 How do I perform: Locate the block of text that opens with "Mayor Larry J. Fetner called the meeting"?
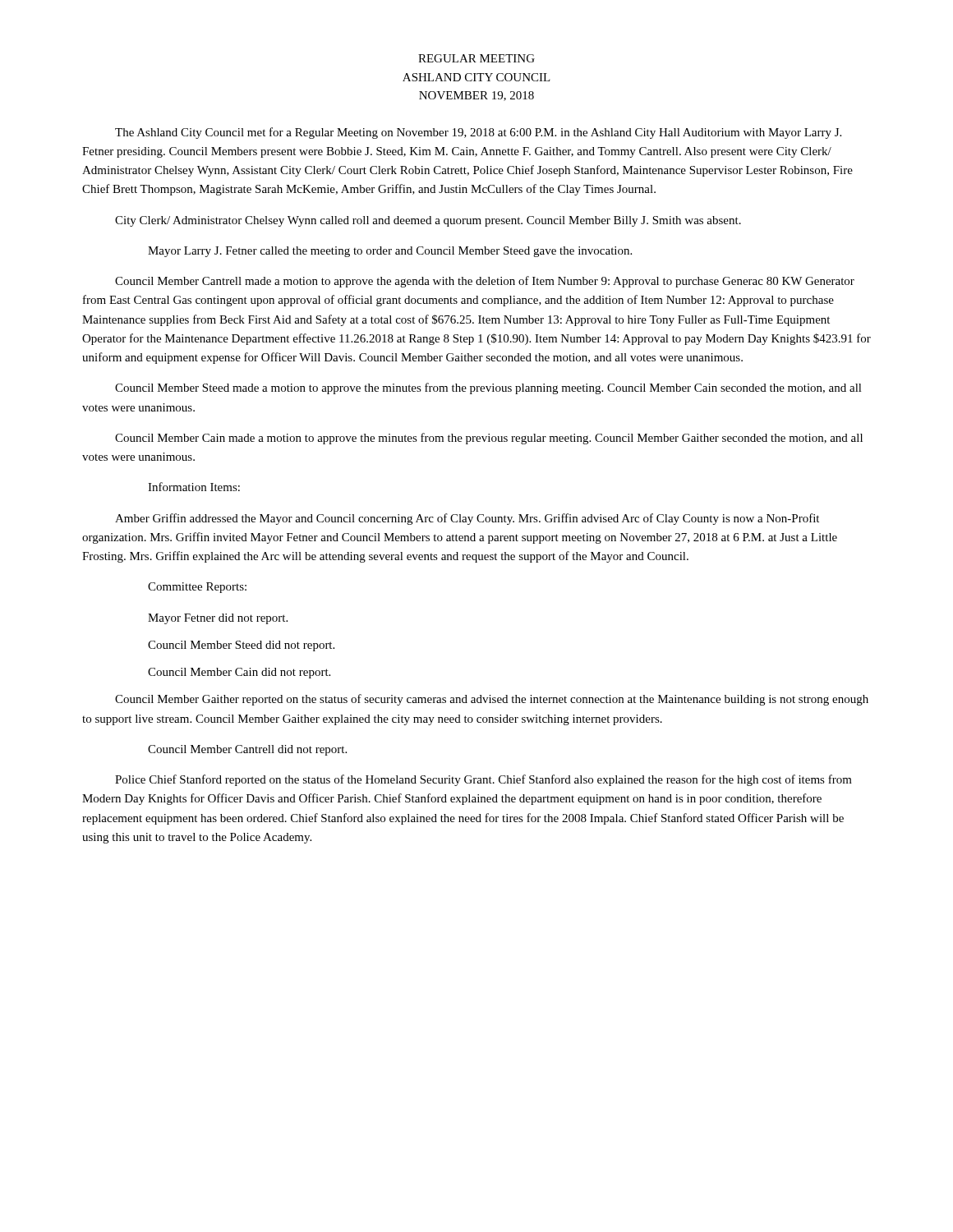(509, 251)
